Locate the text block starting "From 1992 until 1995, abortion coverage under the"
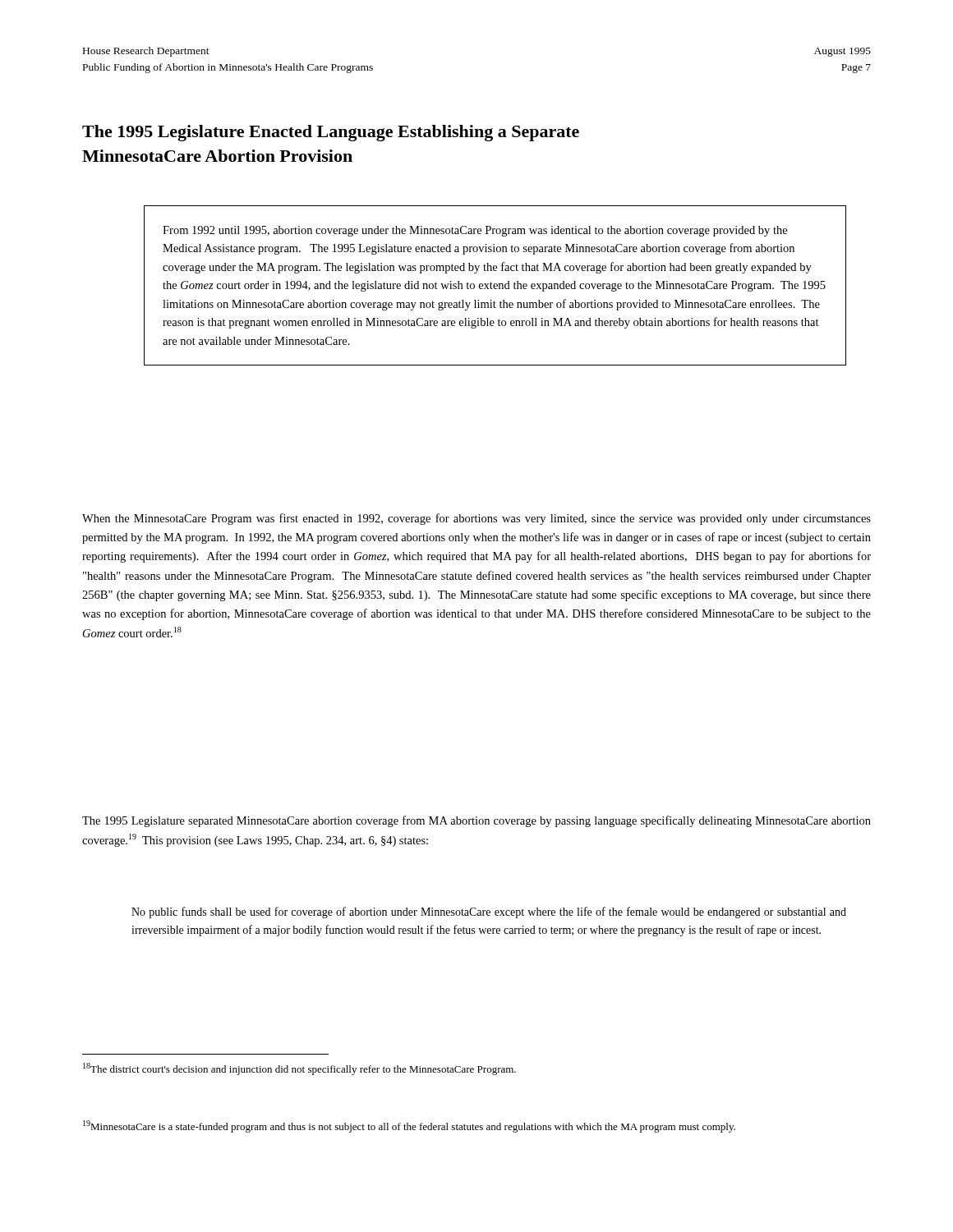 pyautogui.click(x=494, y=285)
